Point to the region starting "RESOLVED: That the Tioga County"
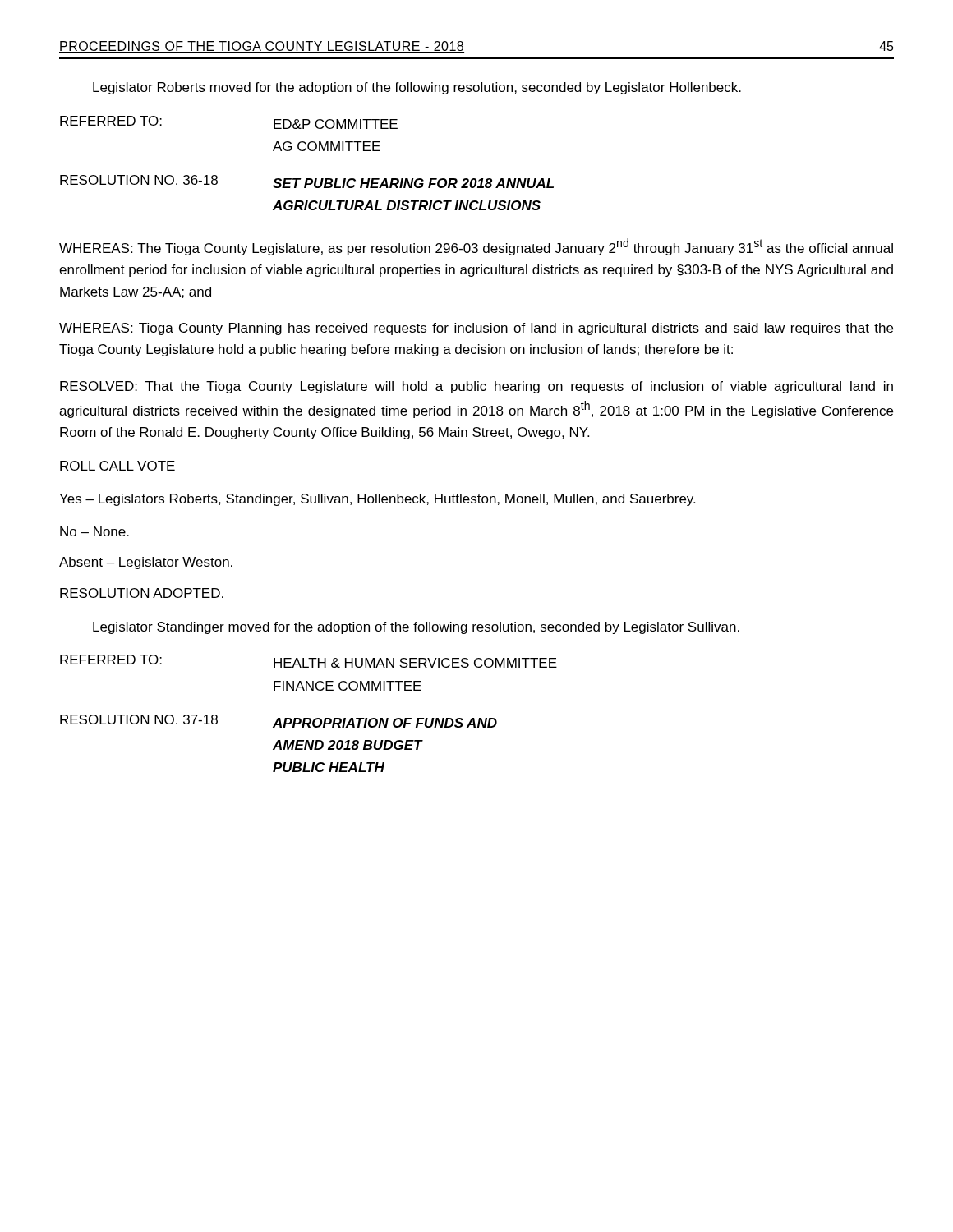The width and height of the screenshot is (953, 1232). [x=476, y=410]
